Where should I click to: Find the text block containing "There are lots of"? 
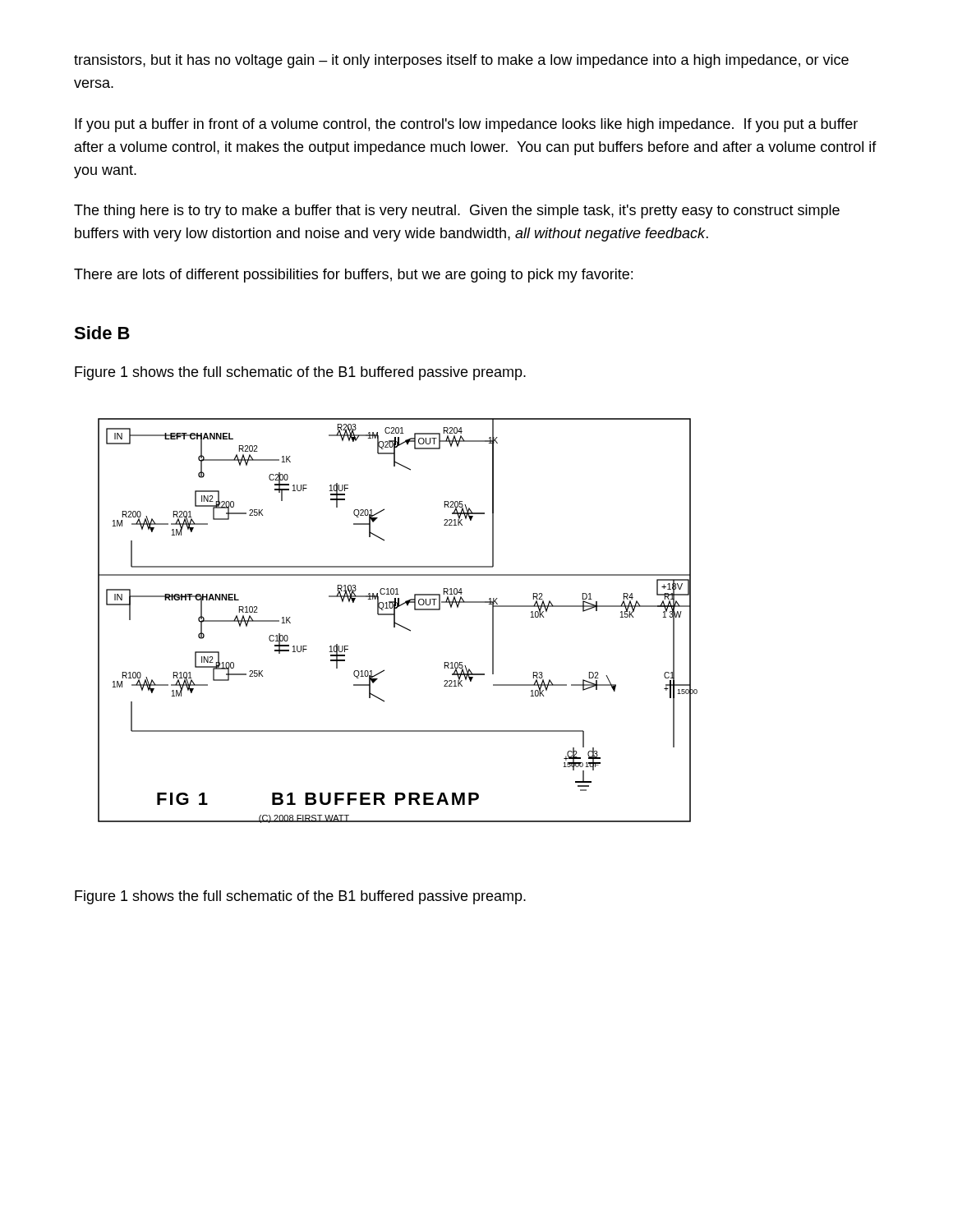click(354, 275)
